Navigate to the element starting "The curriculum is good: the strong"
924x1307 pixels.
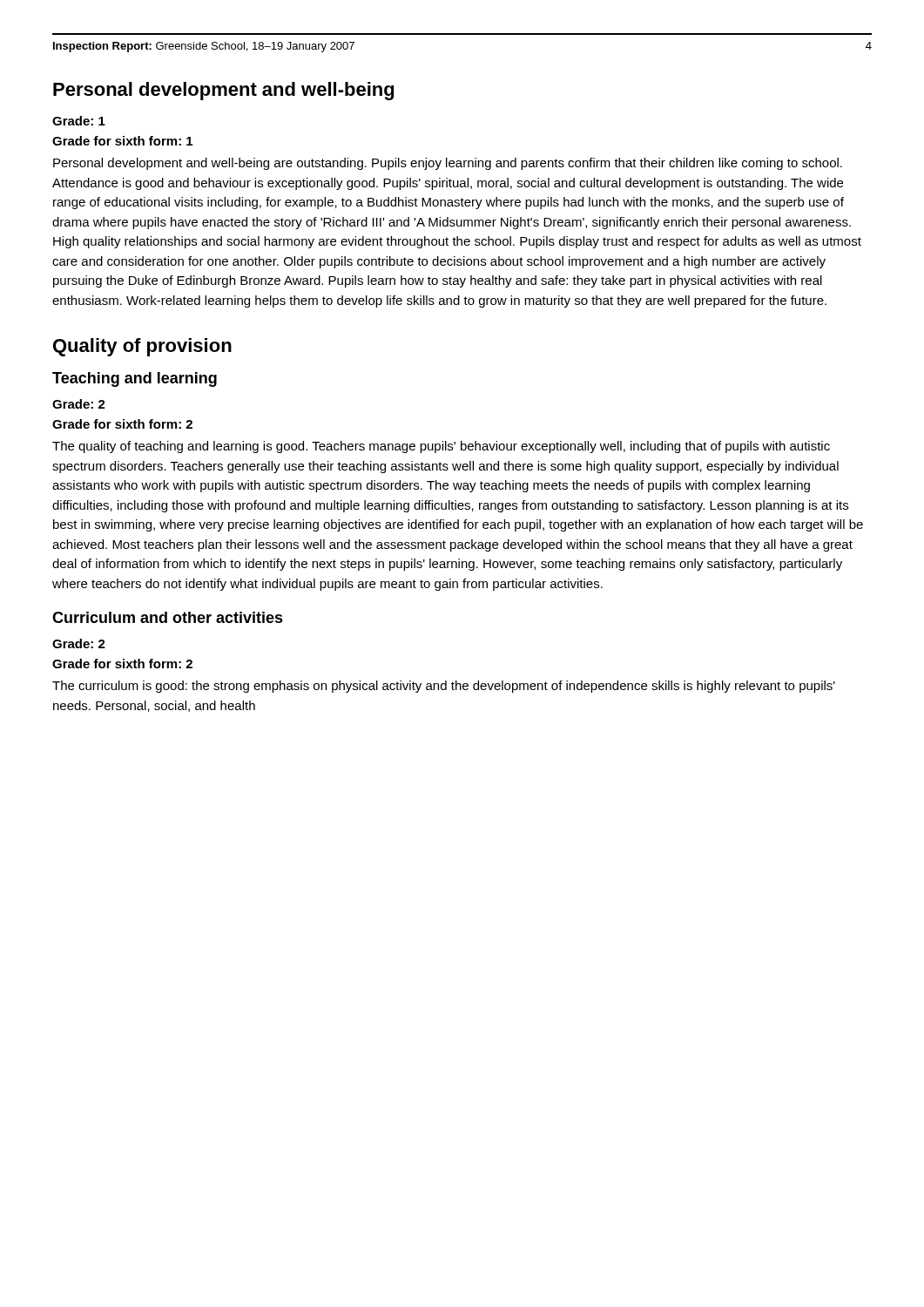(444, 695)
